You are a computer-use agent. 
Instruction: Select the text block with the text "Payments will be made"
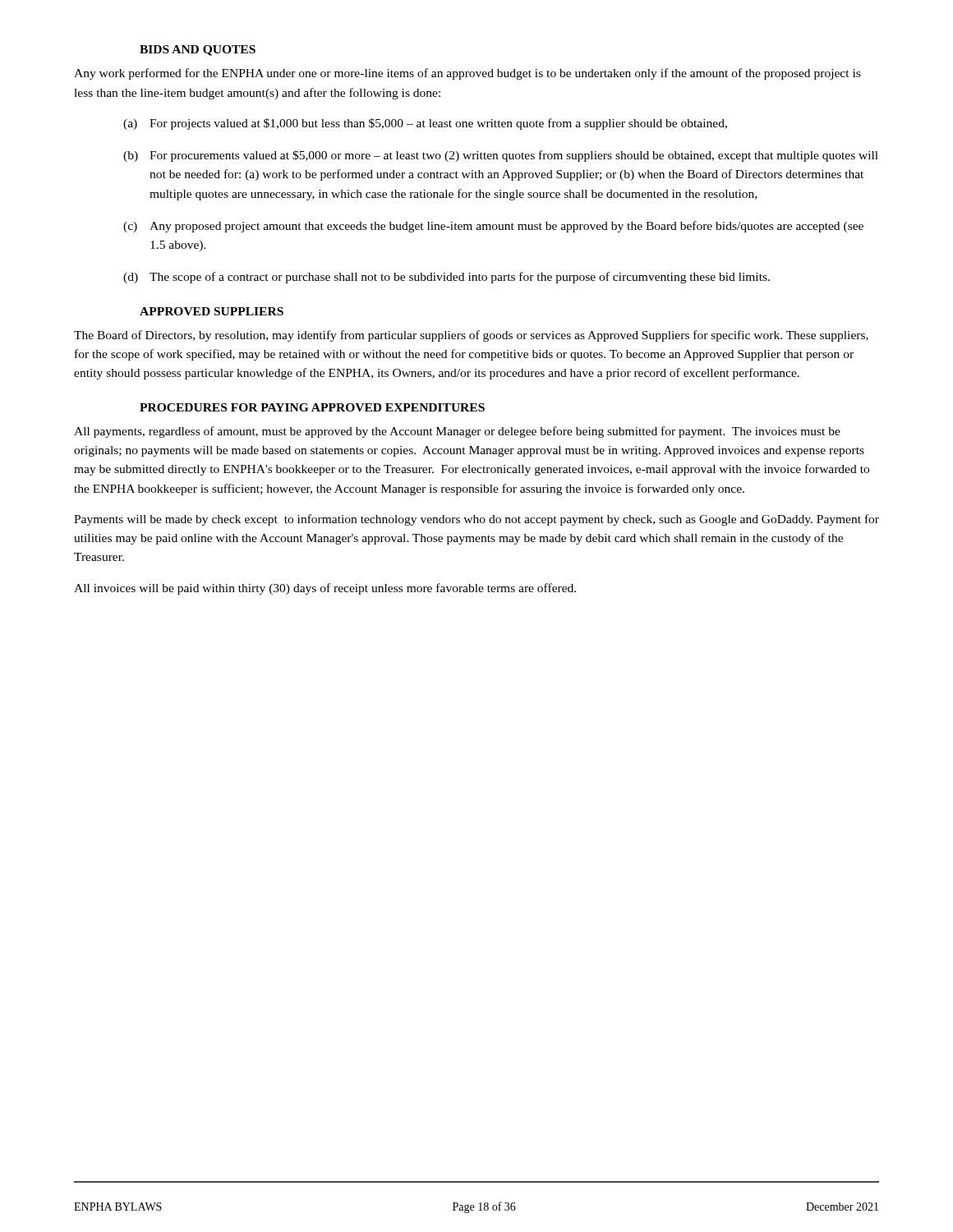[476, 538]
